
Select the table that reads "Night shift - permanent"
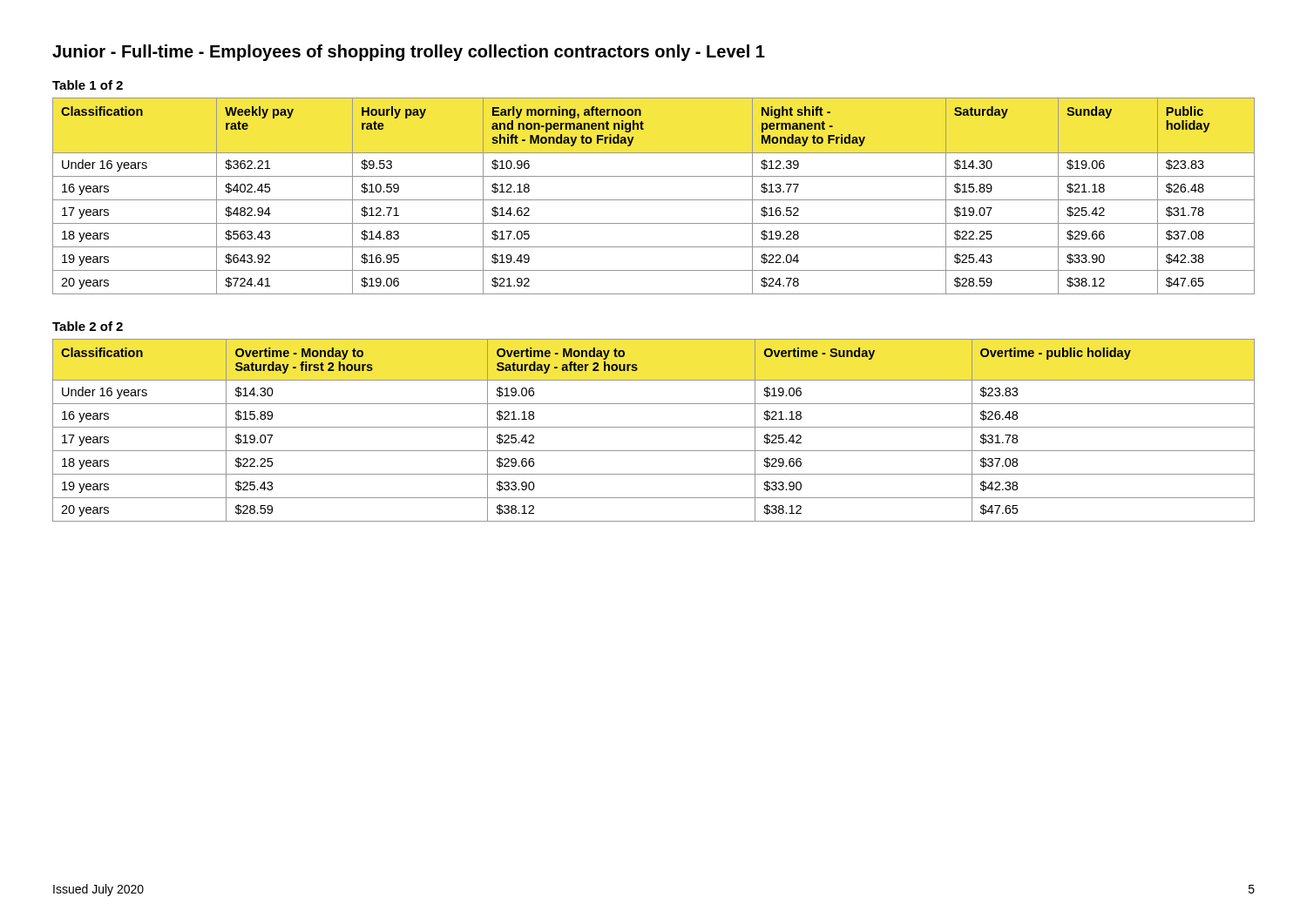pos(654,196)
